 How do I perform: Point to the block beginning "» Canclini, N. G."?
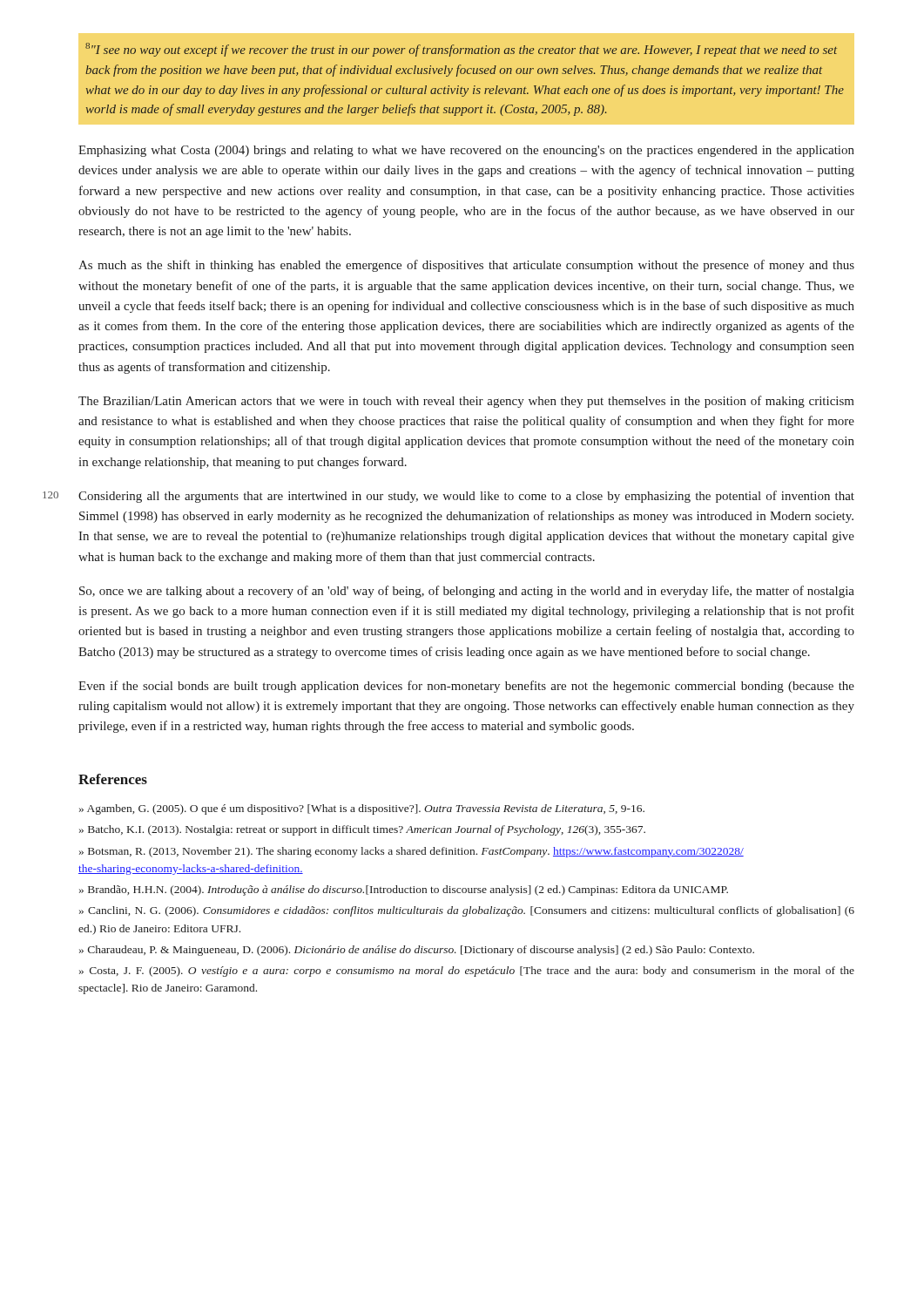coord(466,919)
